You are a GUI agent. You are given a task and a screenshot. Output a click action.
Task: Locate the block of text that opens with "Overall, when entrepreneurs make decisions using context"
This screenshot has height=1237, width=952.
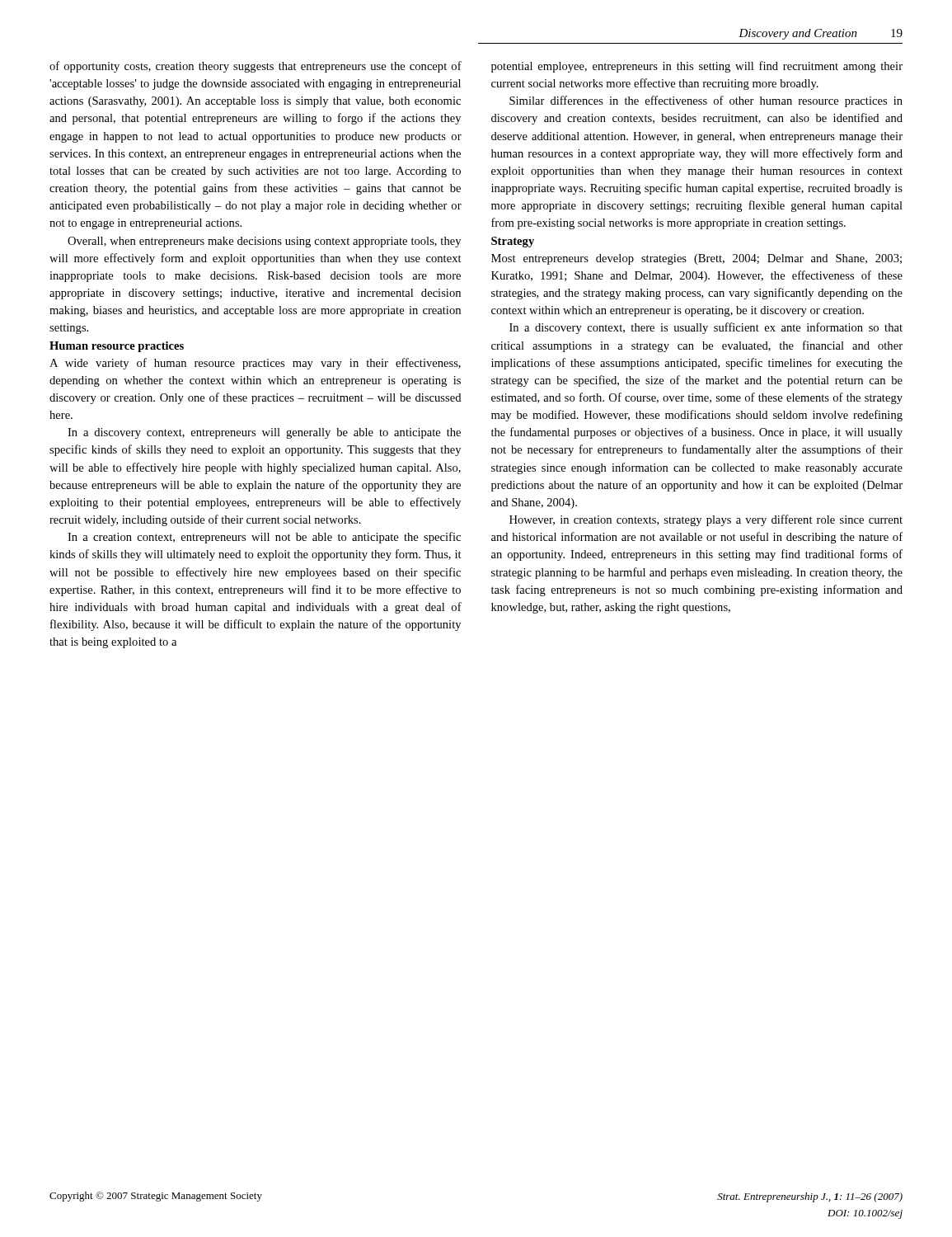[255, 285]
